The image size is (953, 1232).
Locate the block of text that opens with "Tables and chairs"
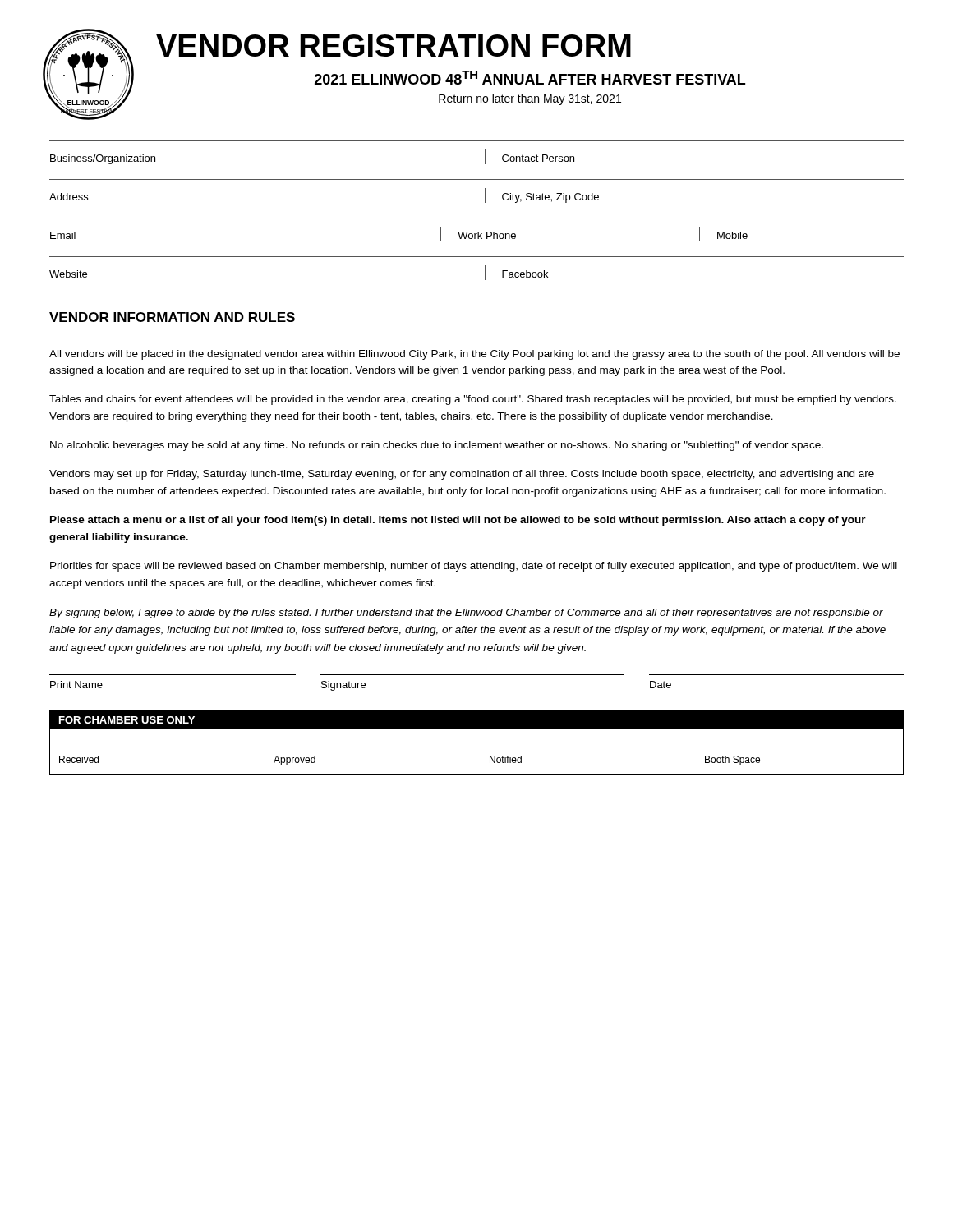(x=476, y=408)
